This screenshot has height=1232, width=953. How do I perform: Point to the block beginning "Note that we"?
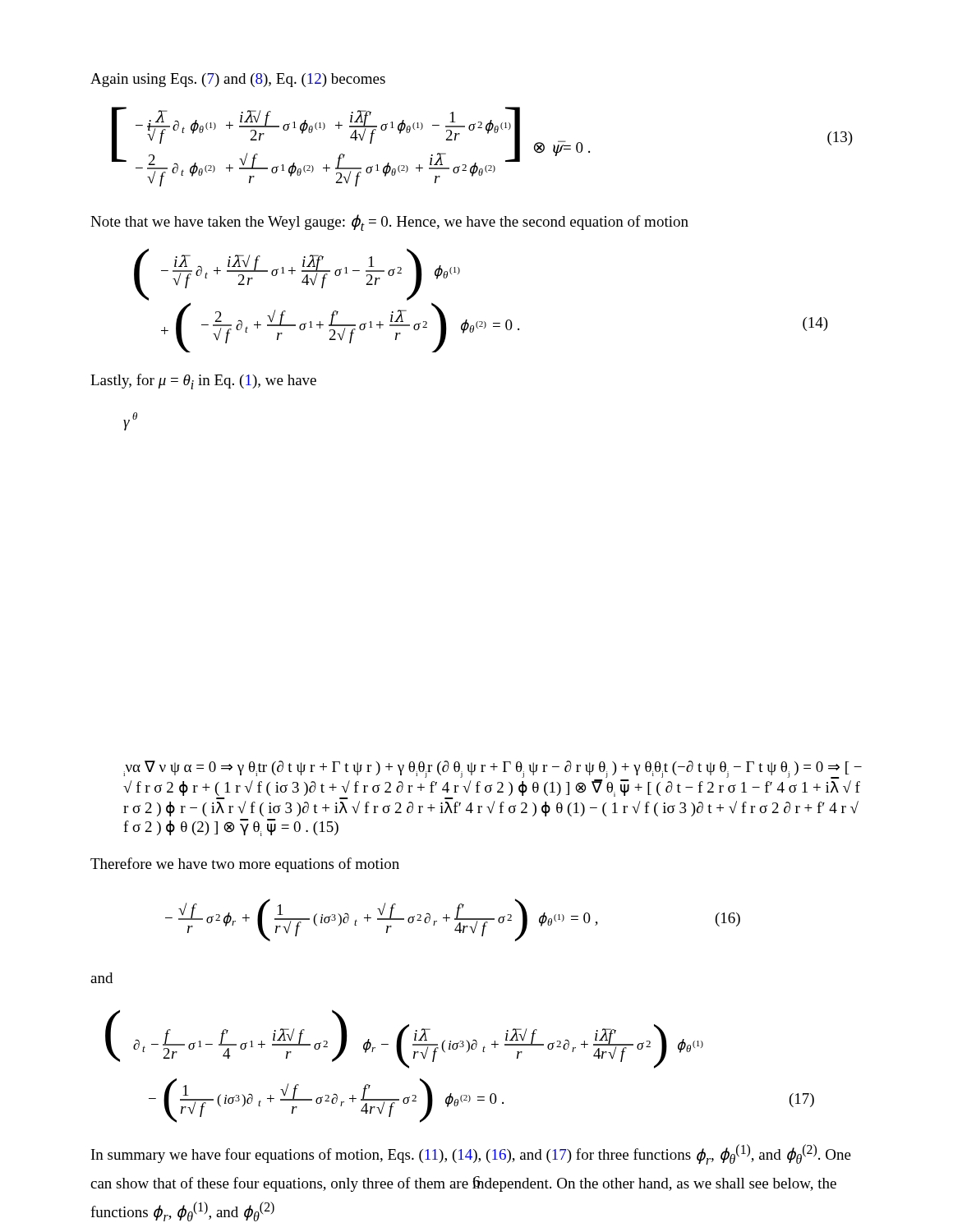[x=389, y=223]
